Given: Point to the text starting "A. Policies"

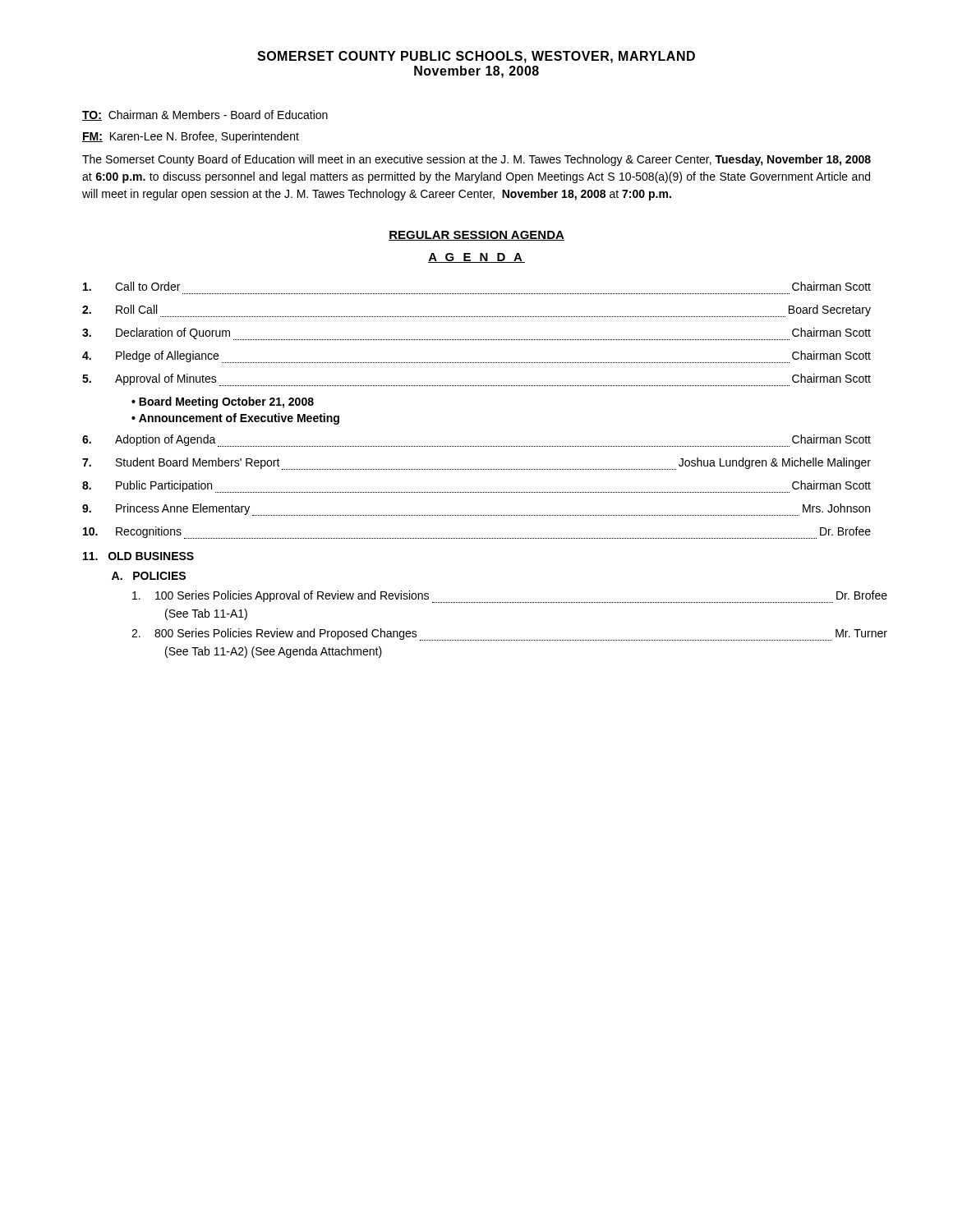Looking at the screenshot, I should point(142,576).
